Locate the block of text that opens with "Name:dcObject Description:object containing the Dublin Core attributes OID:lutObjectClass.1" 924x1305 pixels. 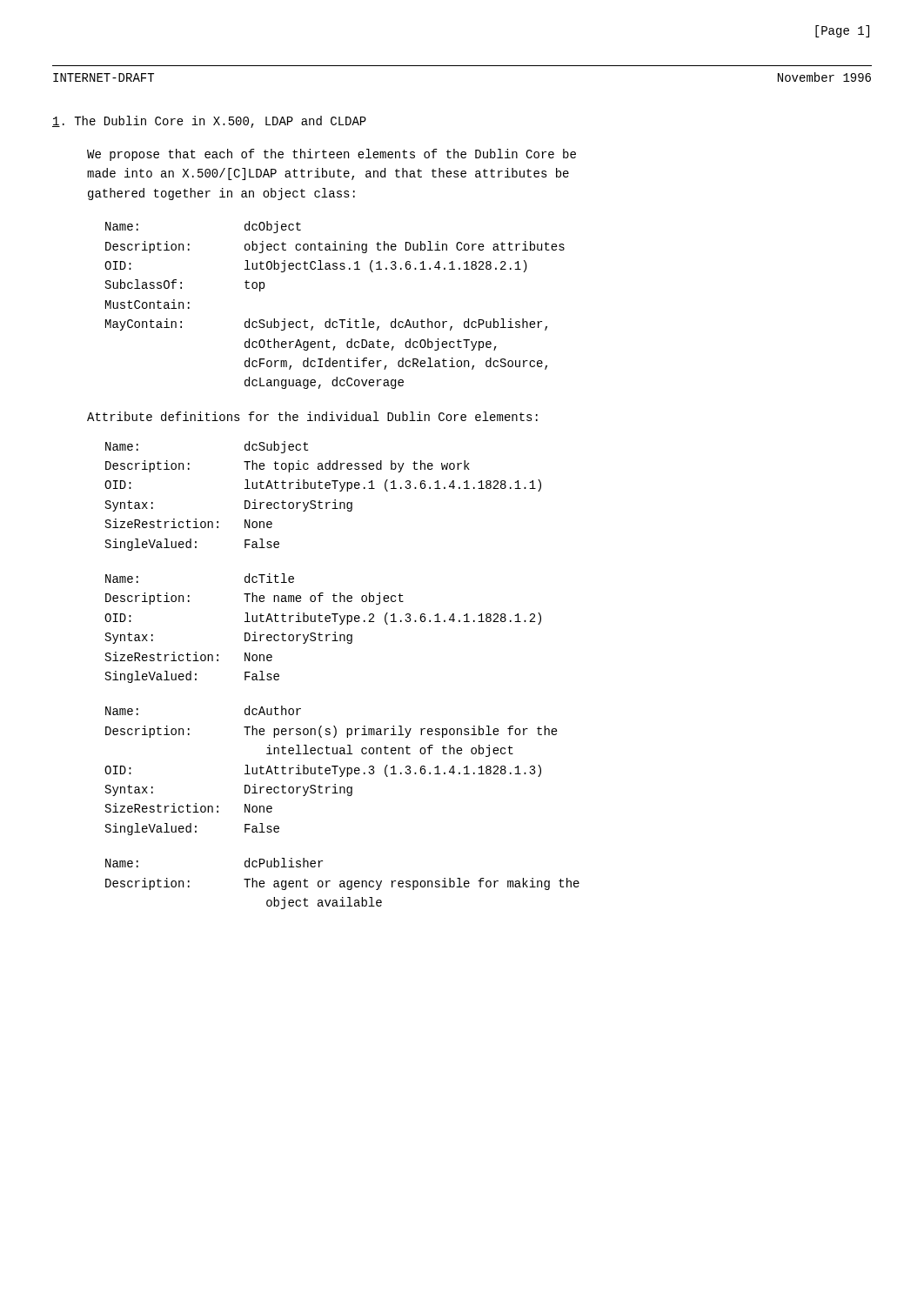[120, 227]
